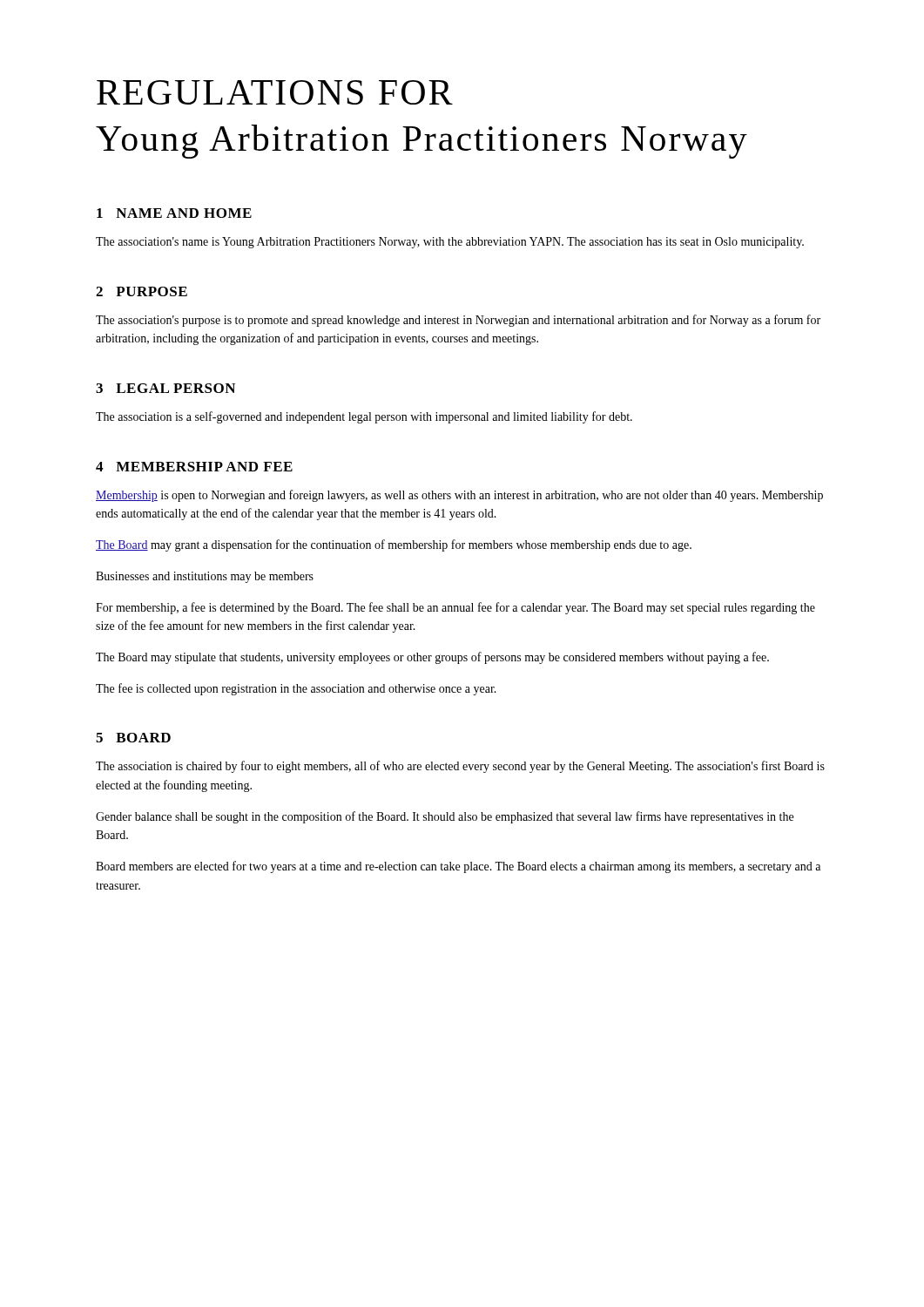Find the block starting "5 BOARD"
This screenshot has height=1307, width=924.
[134, 738]
